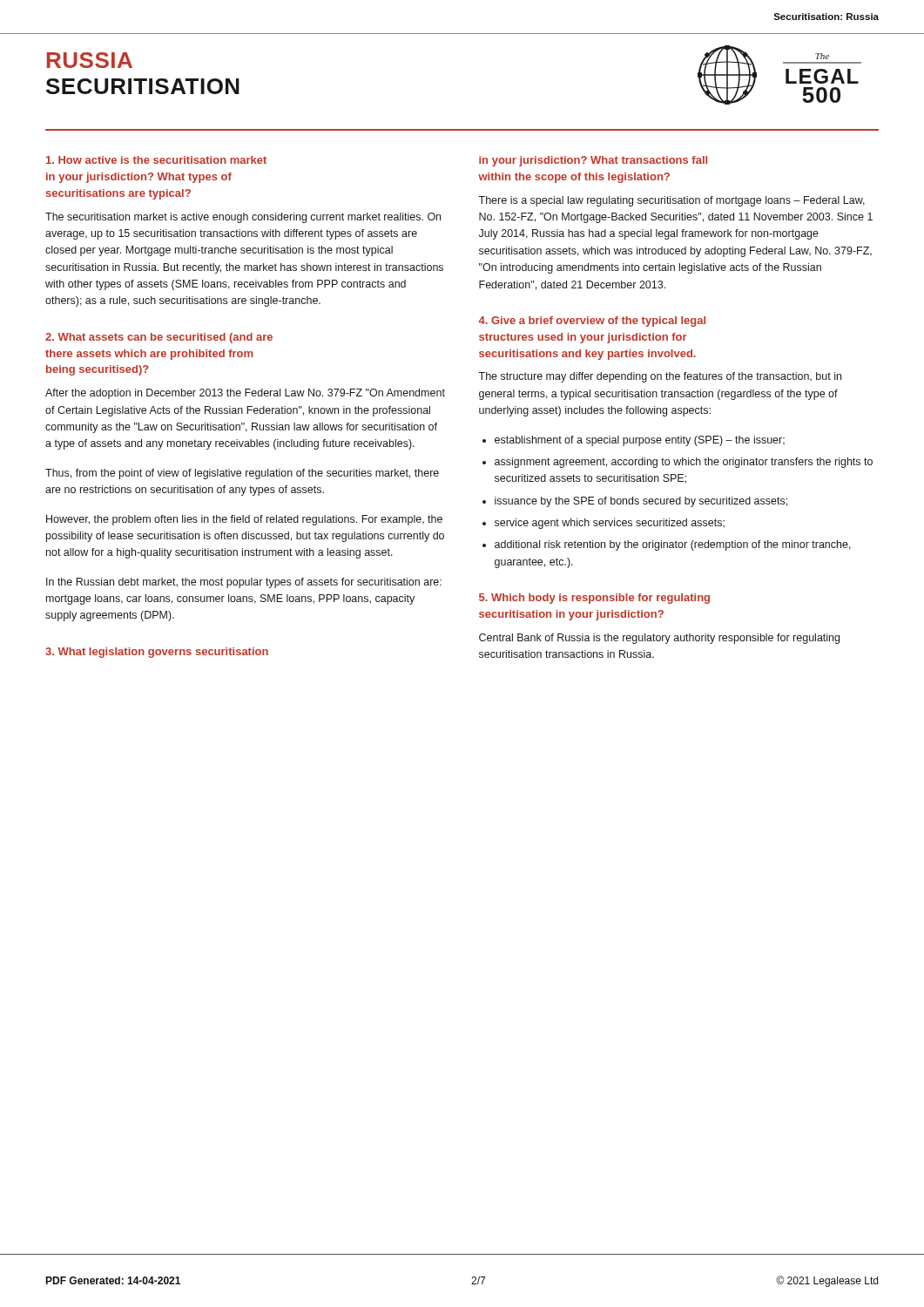Screen dimensions: 1307x924
Task: Select the passage starting "3. What legislation governs securitisation"
Action: coord(157,651)
